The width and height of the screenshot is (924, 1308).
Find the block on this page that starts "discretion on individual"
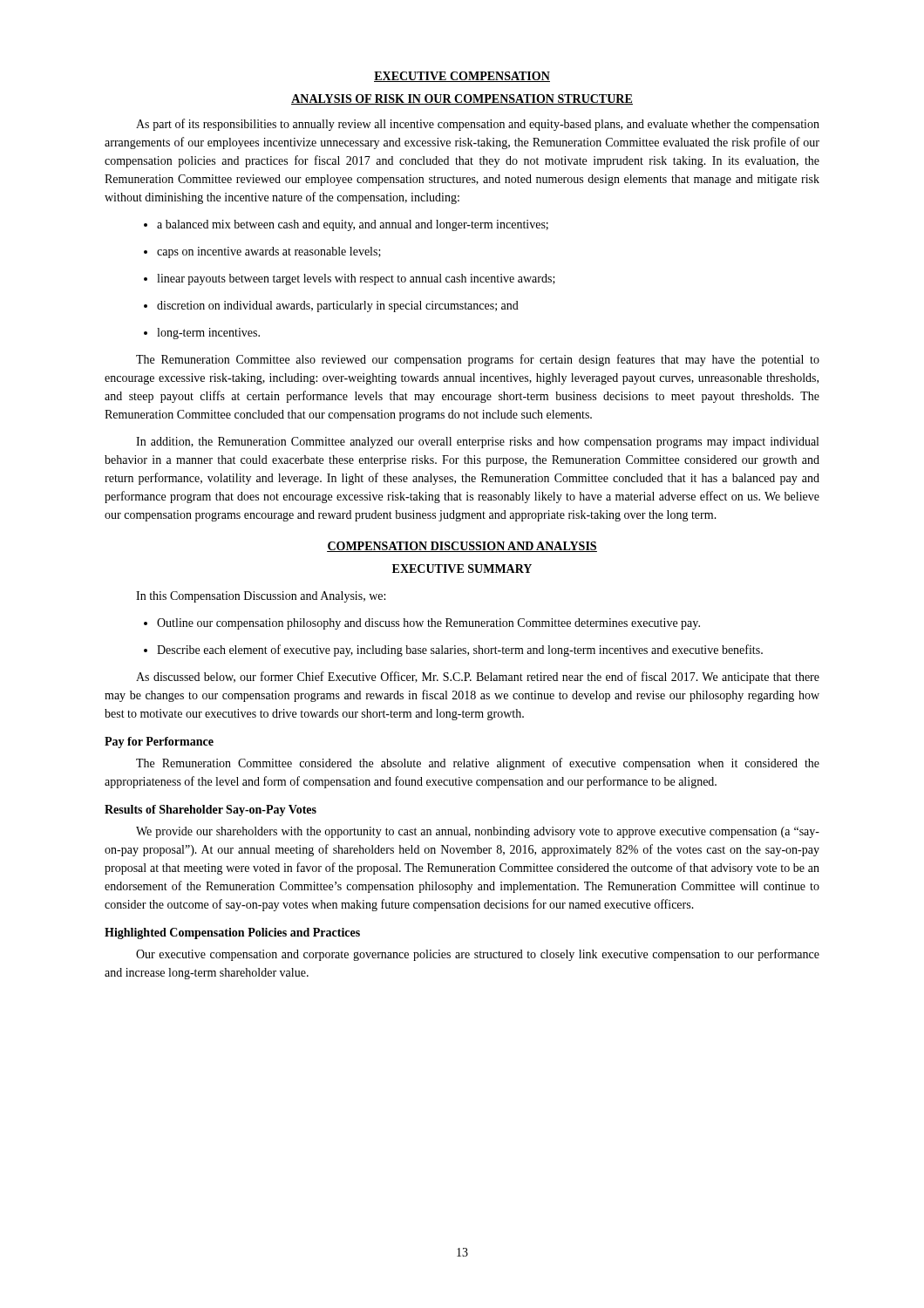tap(462, 306)
